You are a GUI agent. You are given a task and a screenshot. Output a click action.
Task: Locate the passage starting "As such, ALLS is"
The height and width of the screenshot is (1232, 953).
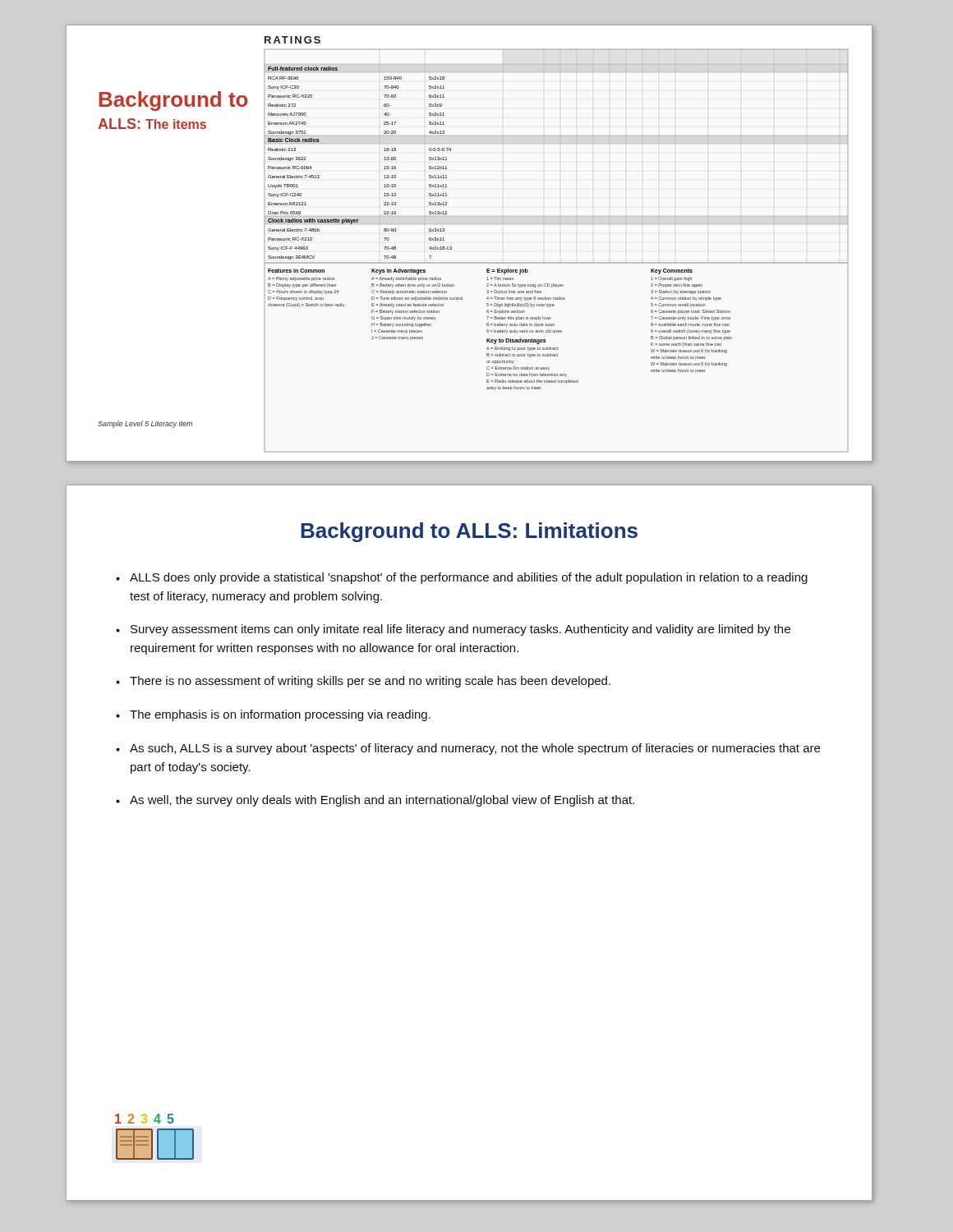pyautogui.click(x=476, y=758)
